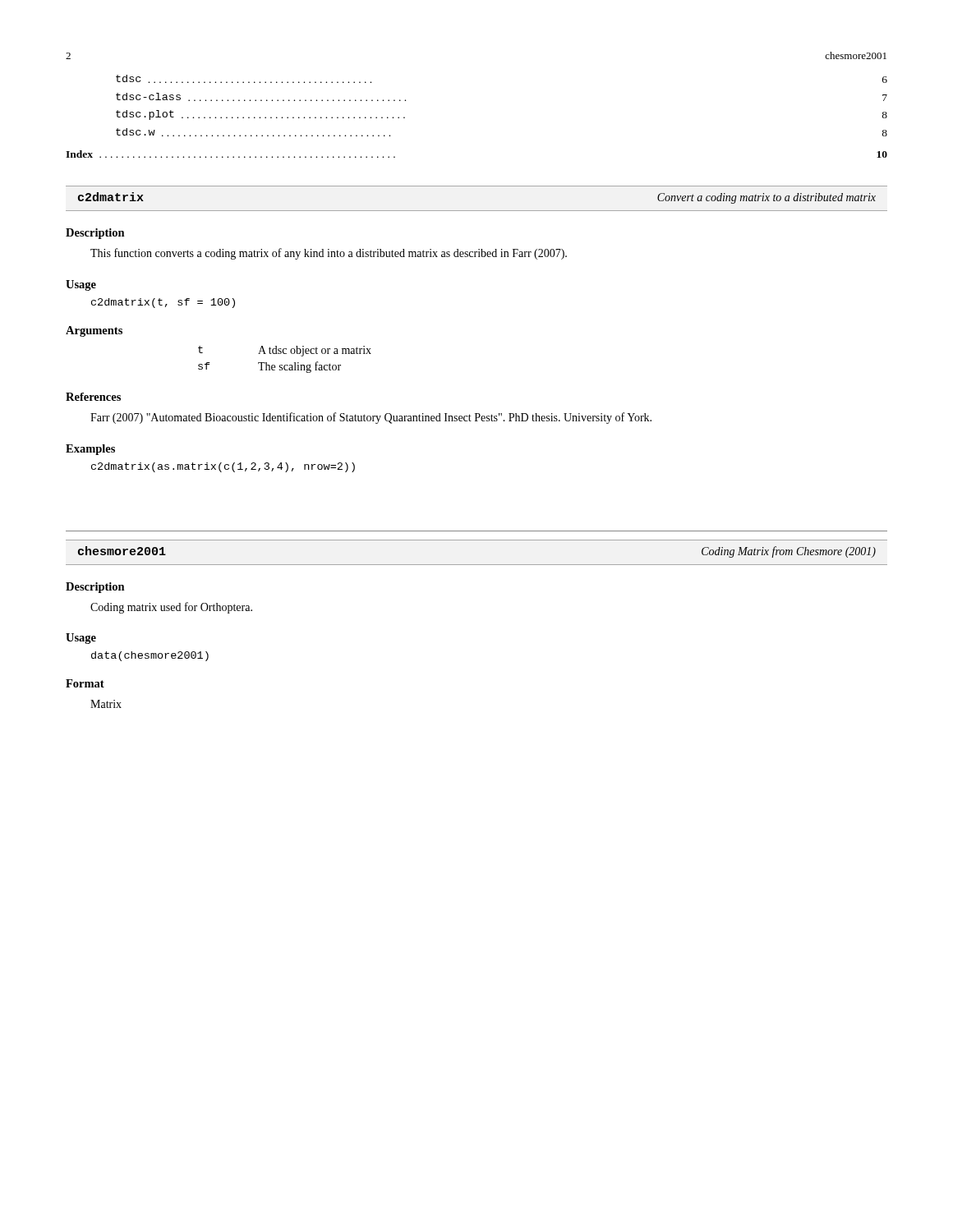This screenshot has height=1232, width=953.
Task: Locate the text block that reads "Farr (2007) "Automated Bioacoustic Identification"
Action: 371,418
